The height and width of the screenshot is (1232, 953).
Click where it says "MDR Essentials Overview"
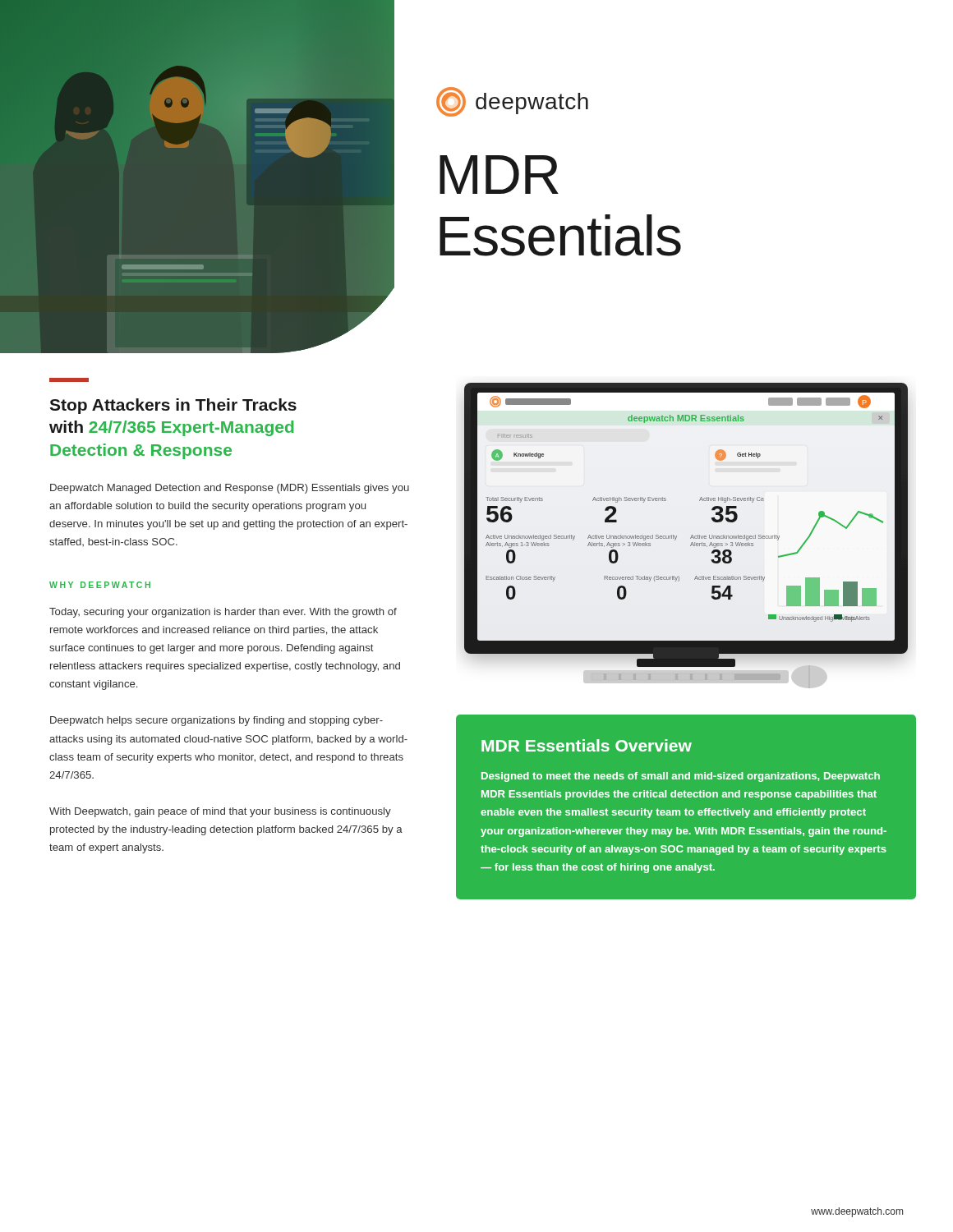point(586,745)
